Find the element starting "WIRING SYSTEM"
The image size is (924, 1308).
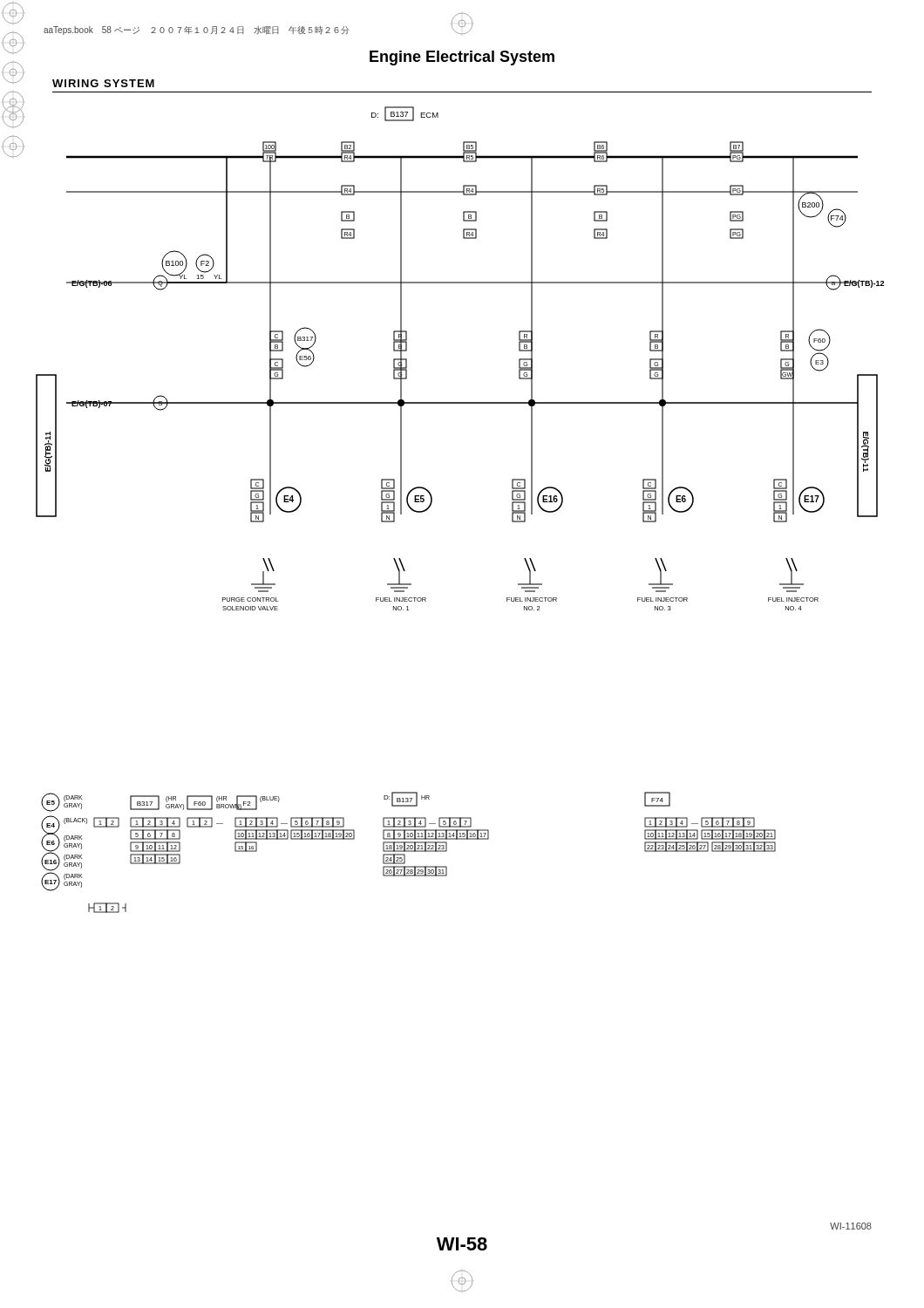click(x=104, y=83)
